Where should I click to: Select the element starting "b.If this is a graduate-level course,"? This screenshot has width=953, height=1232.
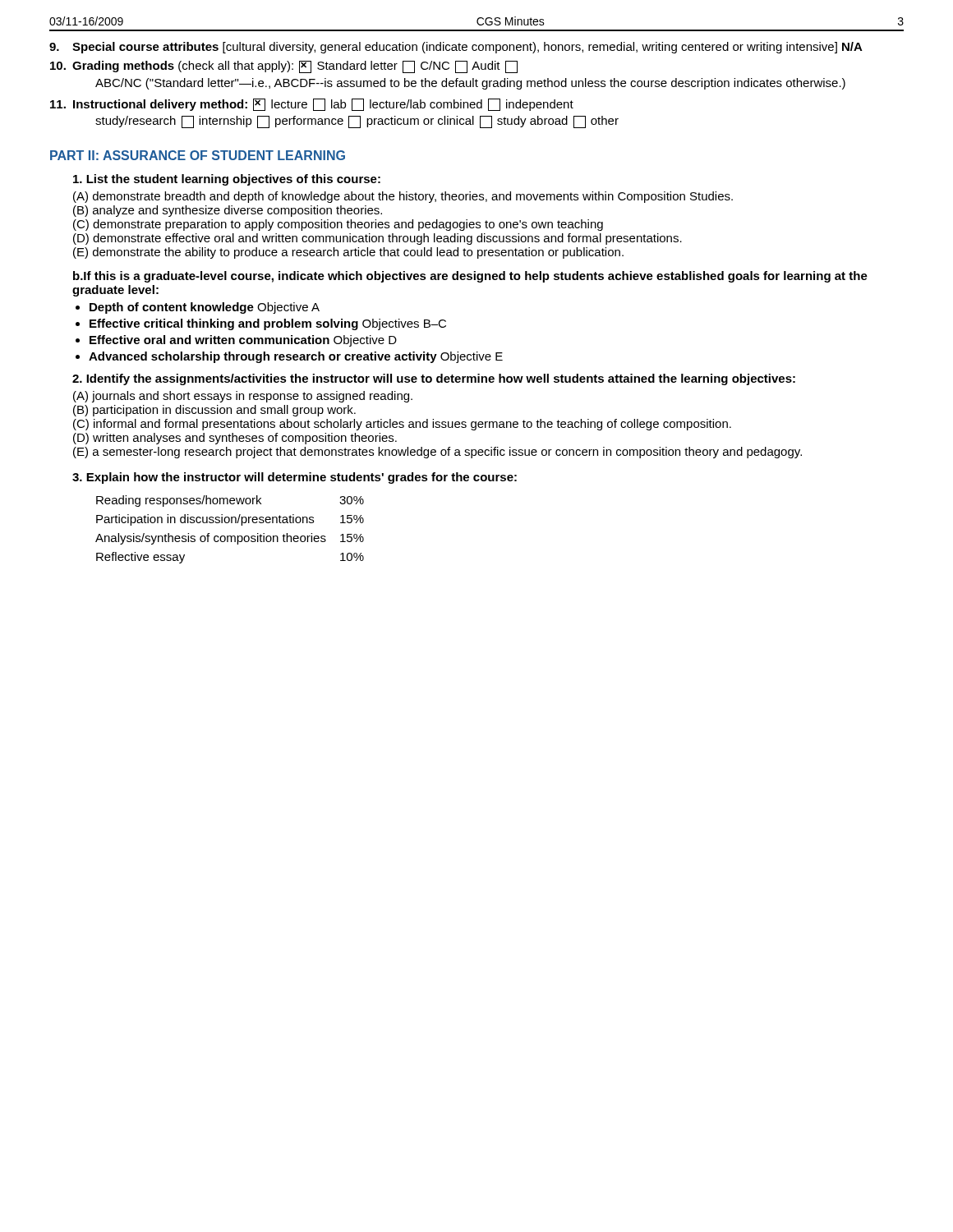coord(470,277)
